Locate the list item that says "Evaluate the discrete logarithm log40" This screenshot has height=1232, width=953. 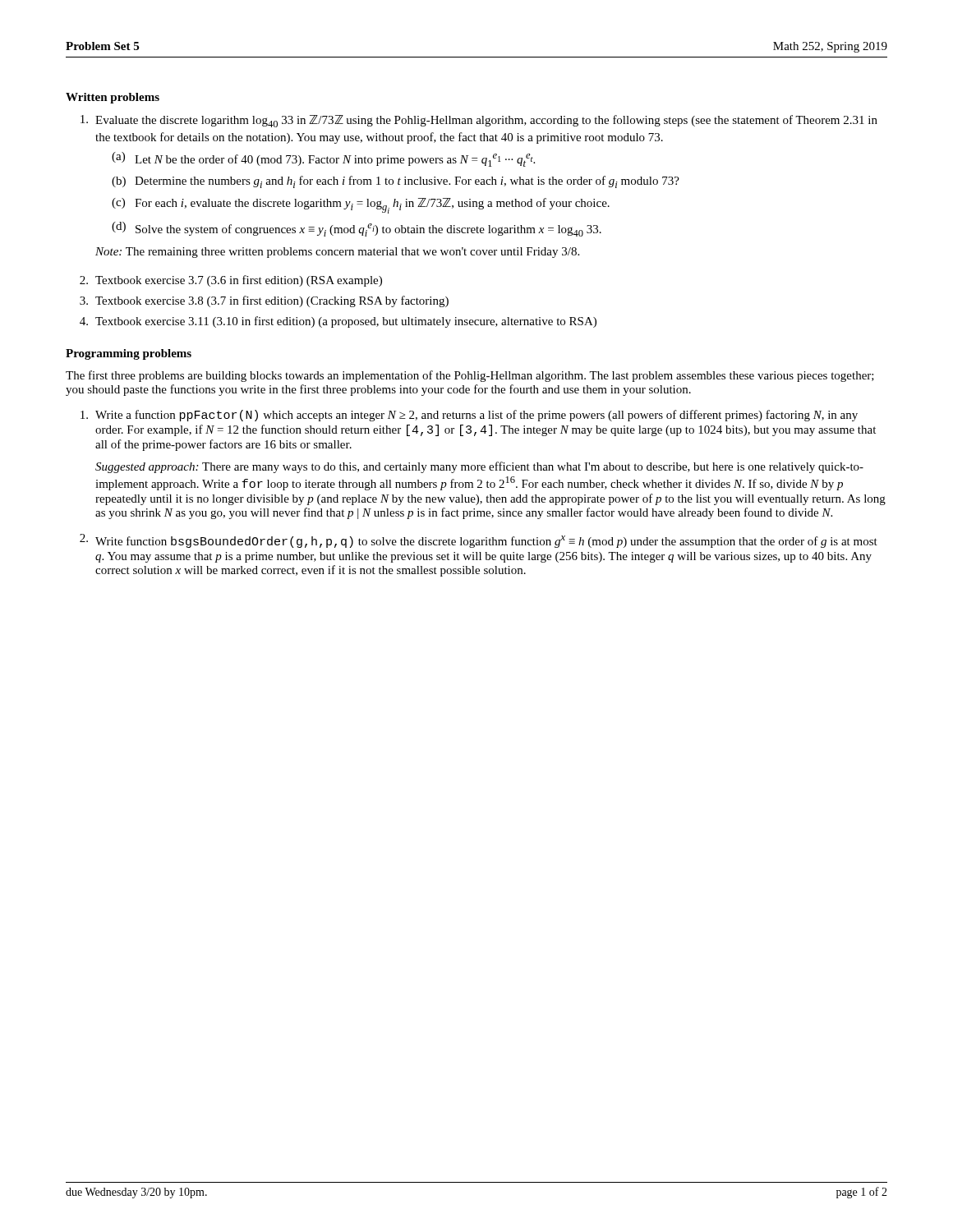click(476, 189)
